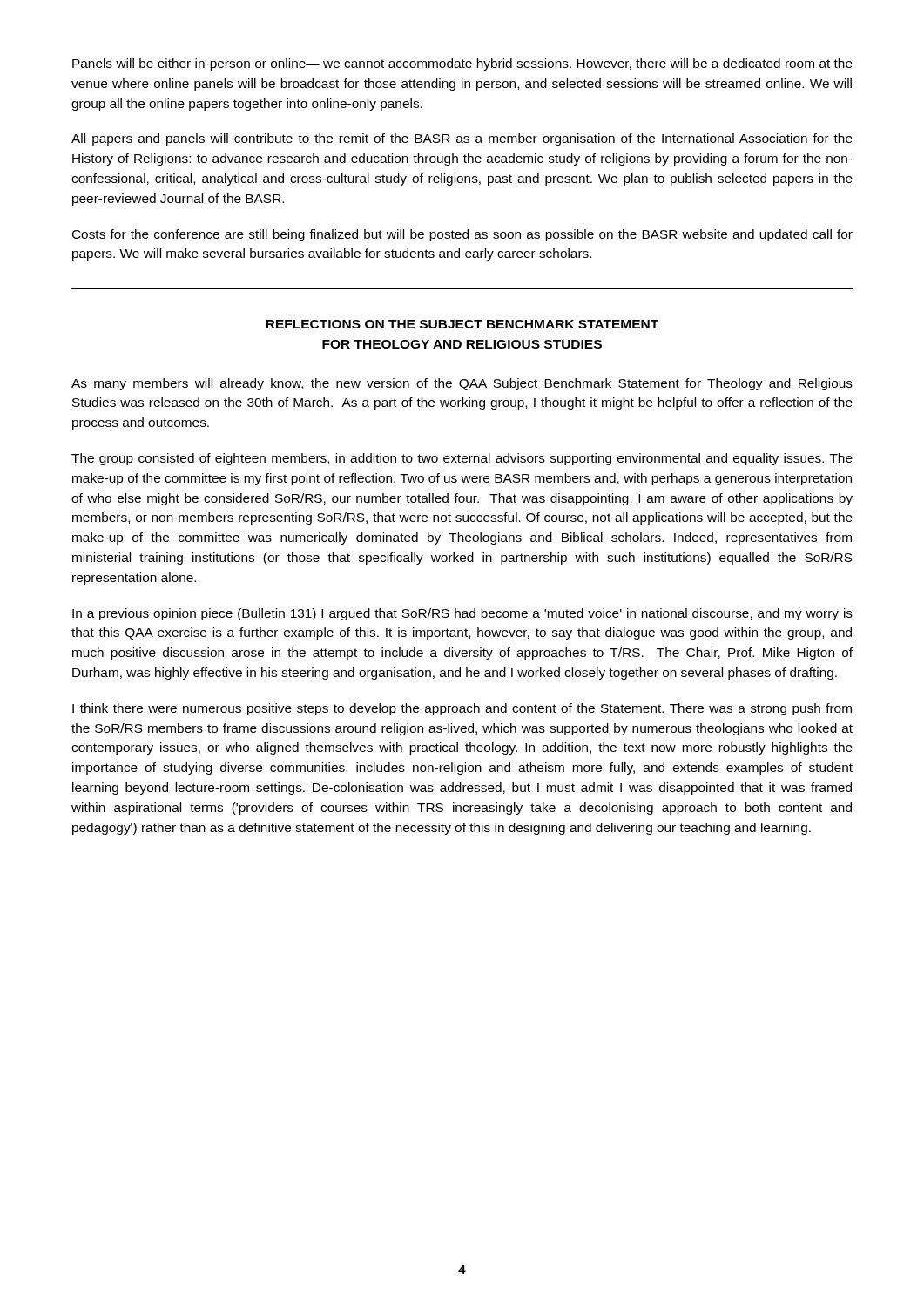Click the passage that begins "As many members will"

[462, 402]
